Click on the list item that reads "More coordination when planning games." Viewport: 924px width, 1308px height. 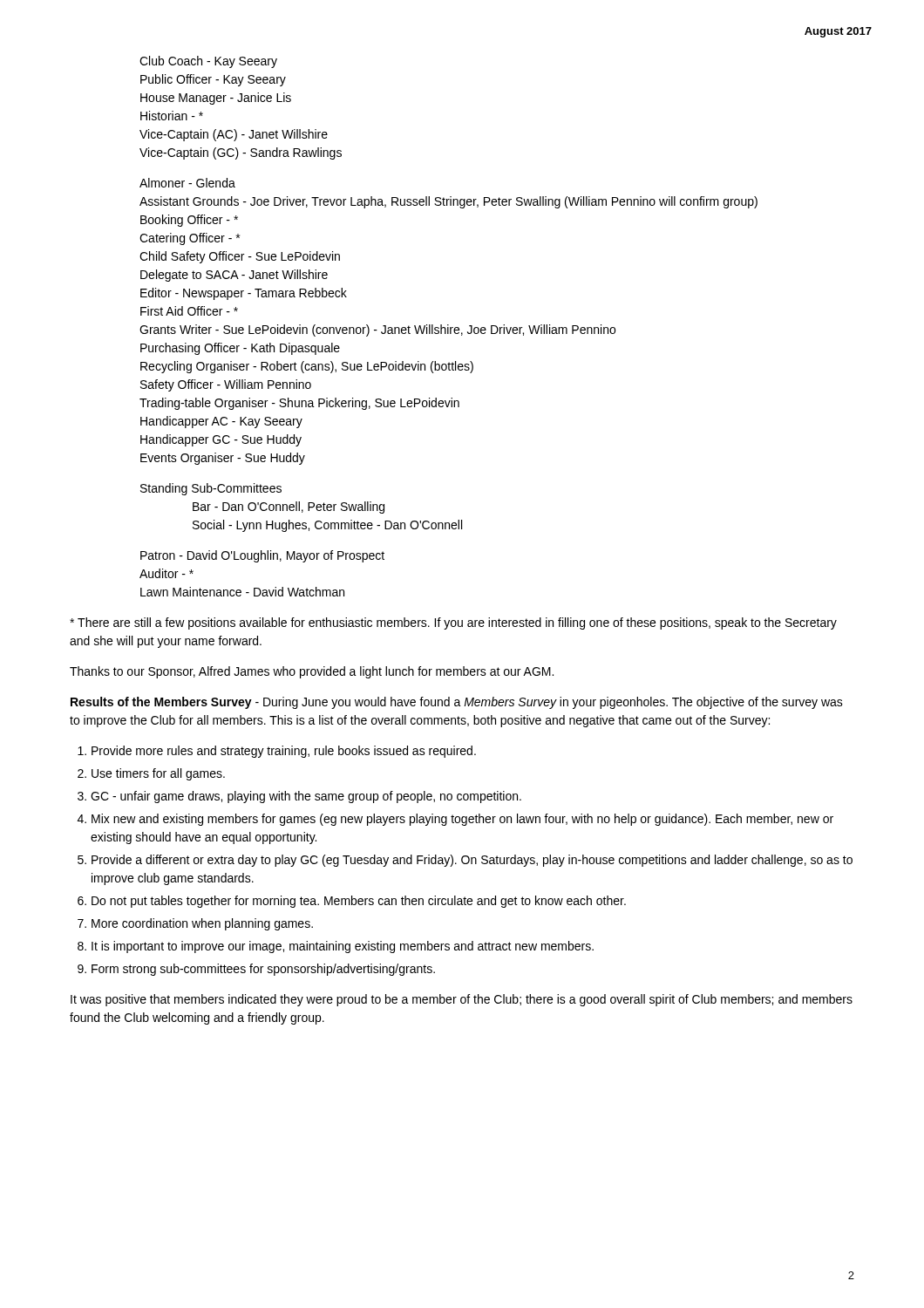click(x=202, y=923)
